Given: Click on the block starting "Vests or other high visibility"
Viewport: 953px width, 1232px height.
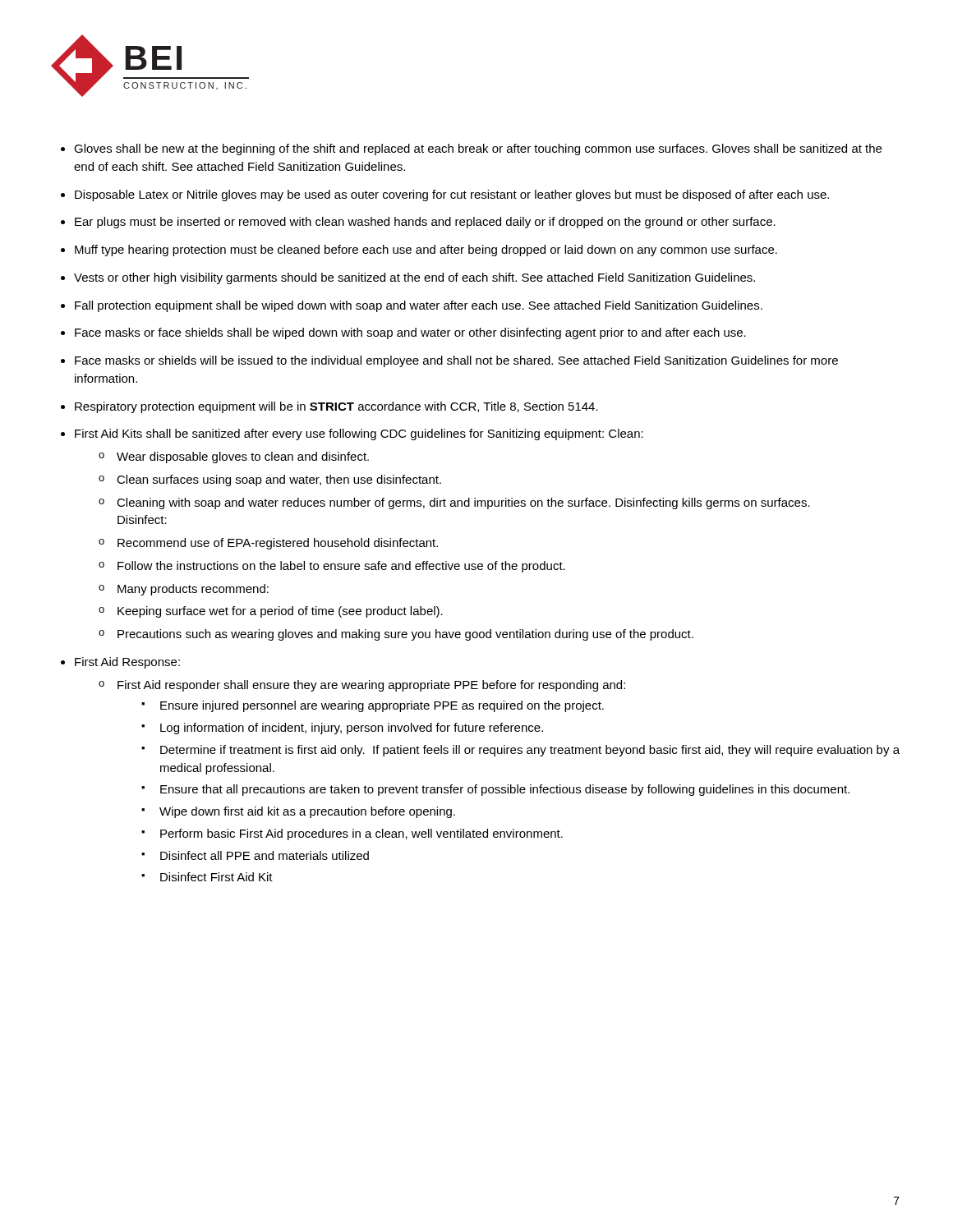Looking at the screenshot, I should click(415, 277).
